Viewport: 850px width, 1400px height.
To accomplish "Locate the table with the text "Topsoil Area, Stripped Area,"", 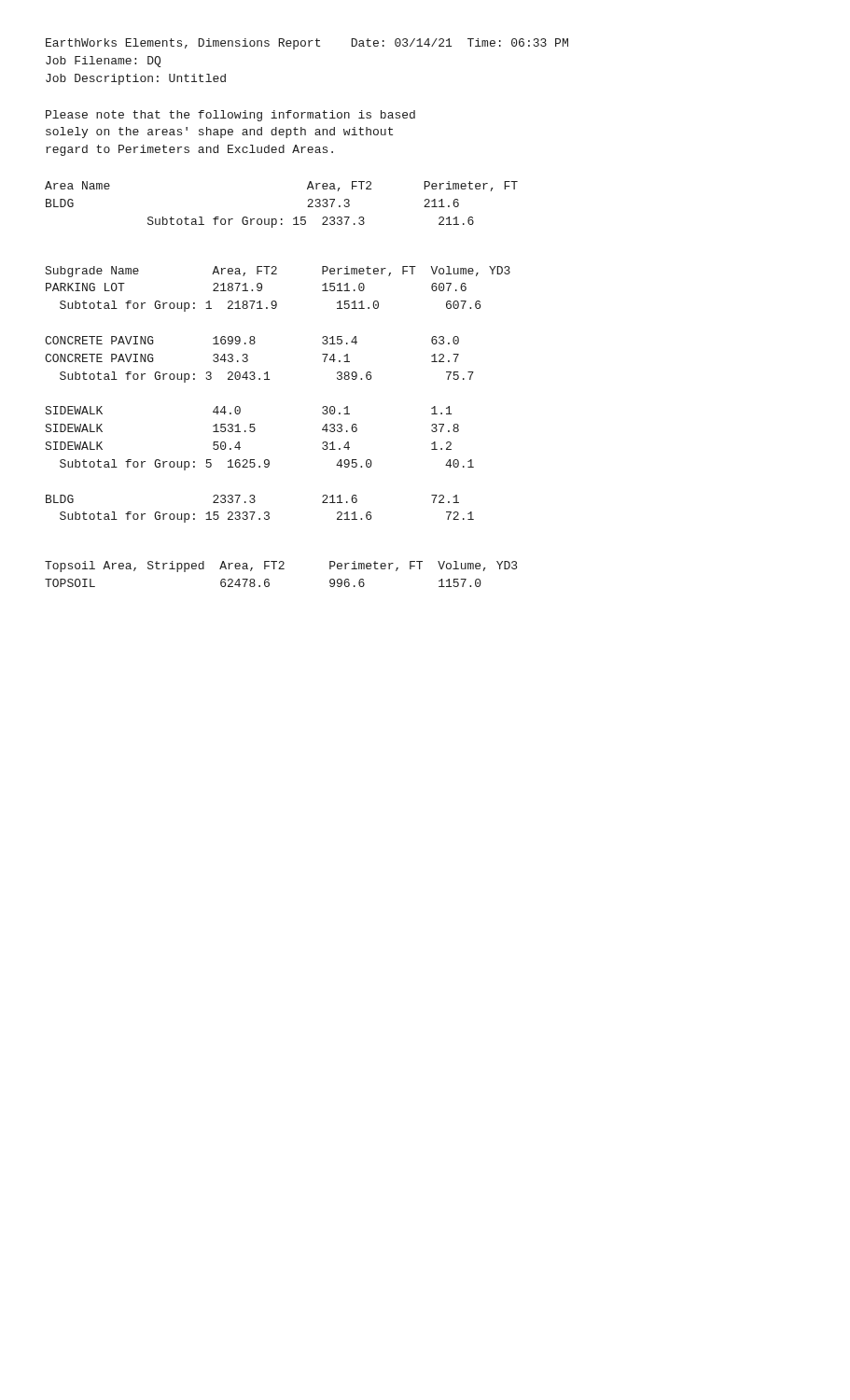I will click(425, 576).
